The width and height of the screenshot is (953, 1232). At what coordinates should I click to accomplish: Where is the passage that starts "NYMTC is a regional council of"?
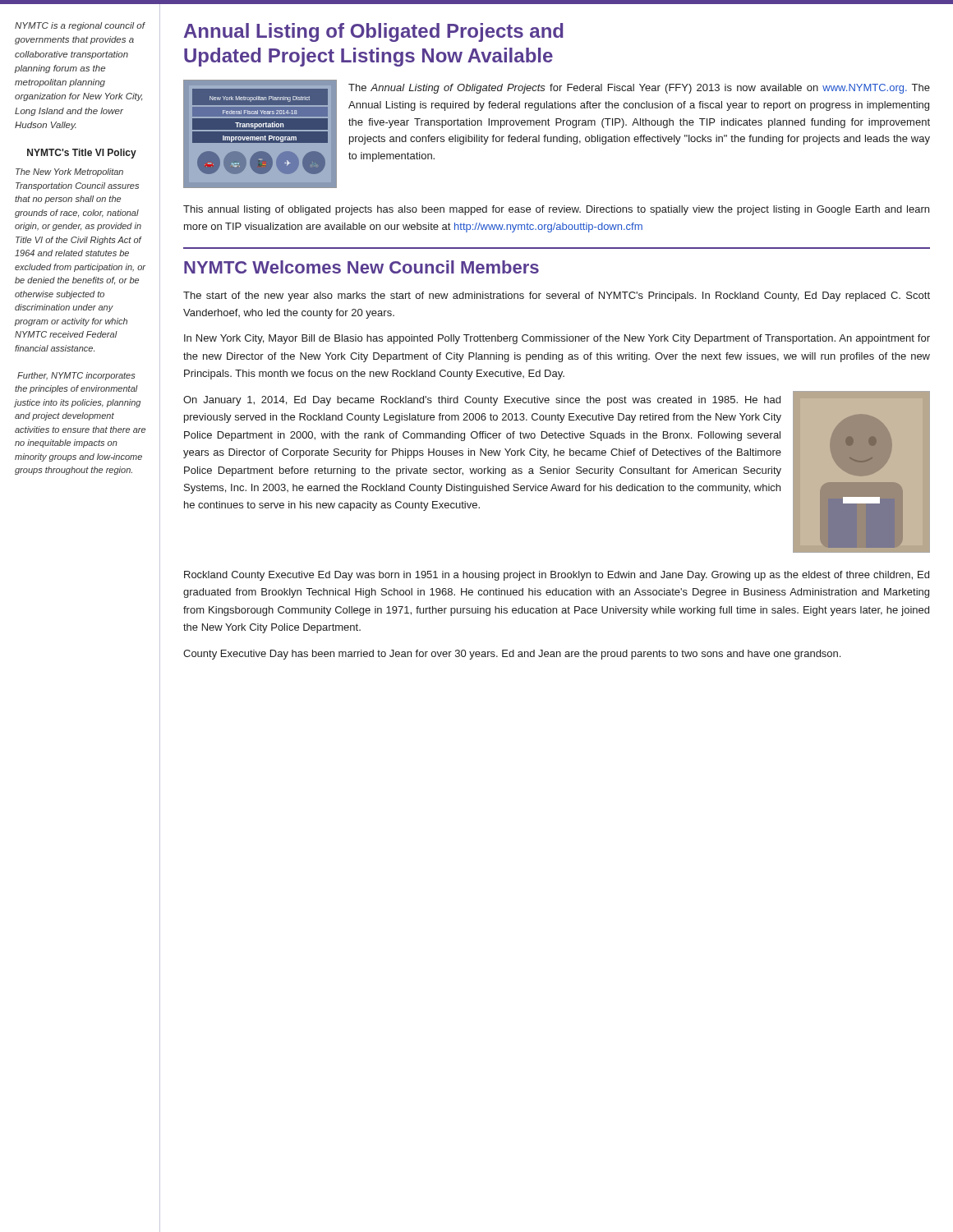coord(80,75)
